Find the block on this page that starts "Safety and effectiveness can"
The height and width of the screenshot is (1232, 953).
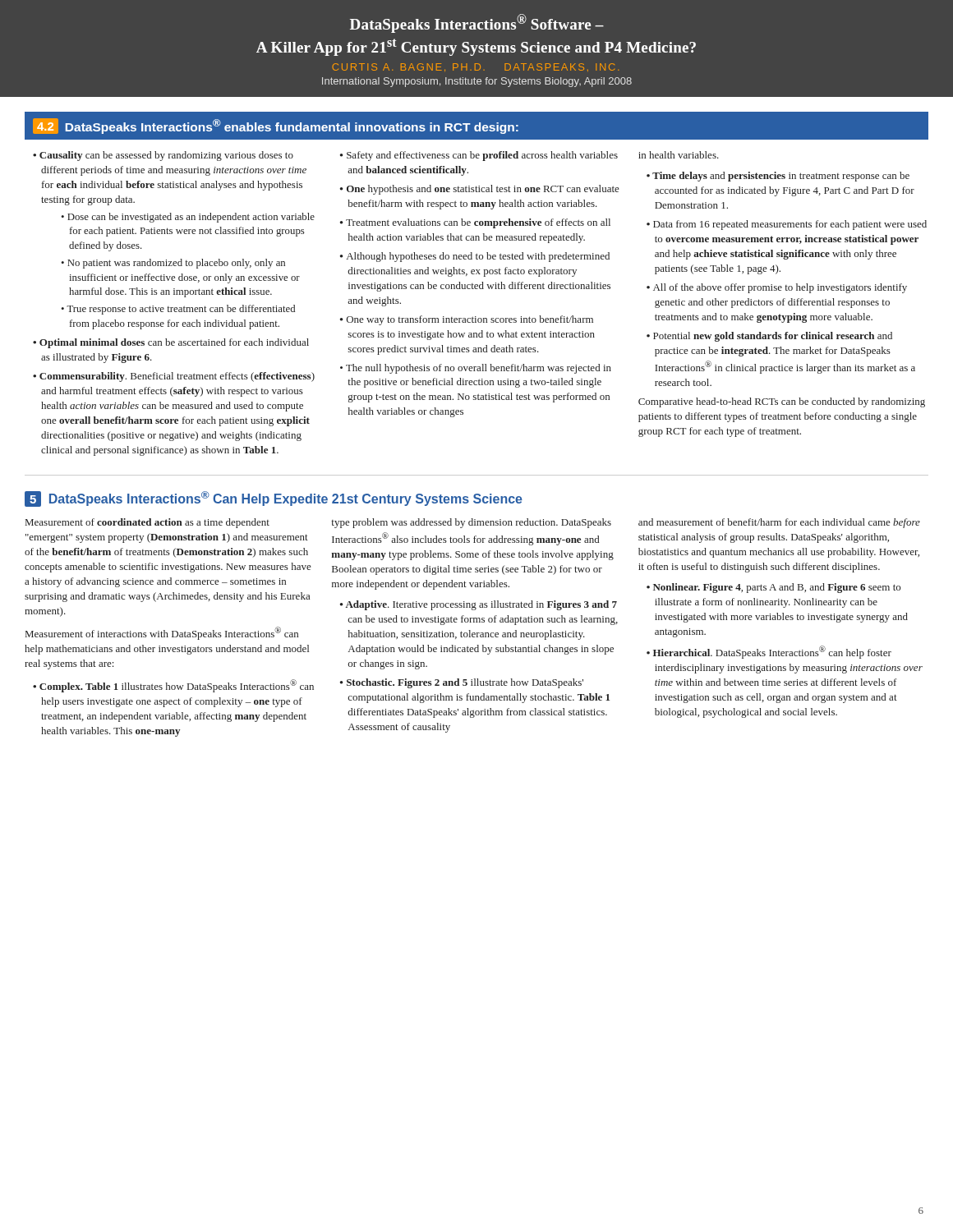tap(482, 162)
